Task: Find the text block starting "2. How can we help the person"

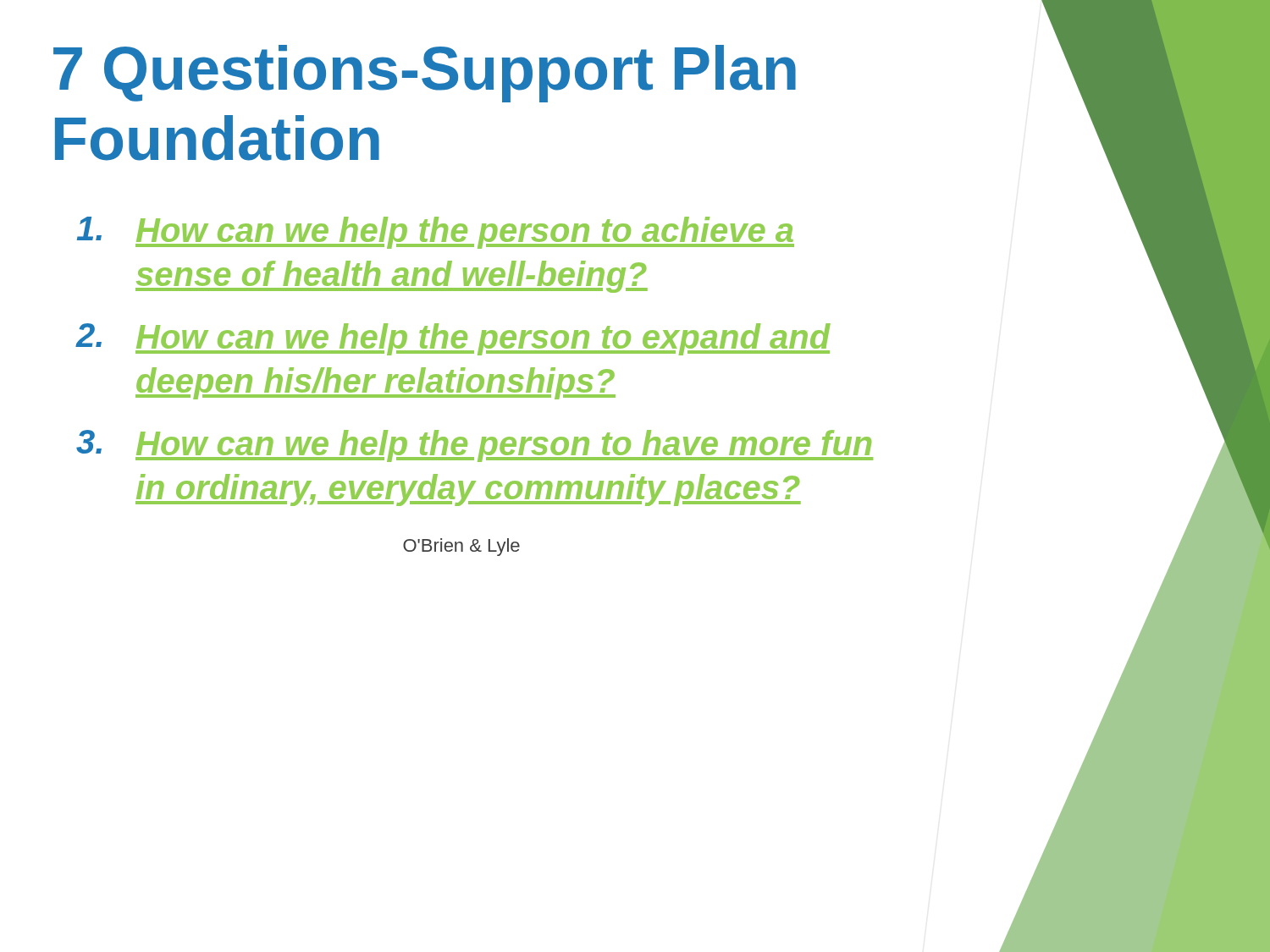Action: pyautogui.click(x=487, y=358)
